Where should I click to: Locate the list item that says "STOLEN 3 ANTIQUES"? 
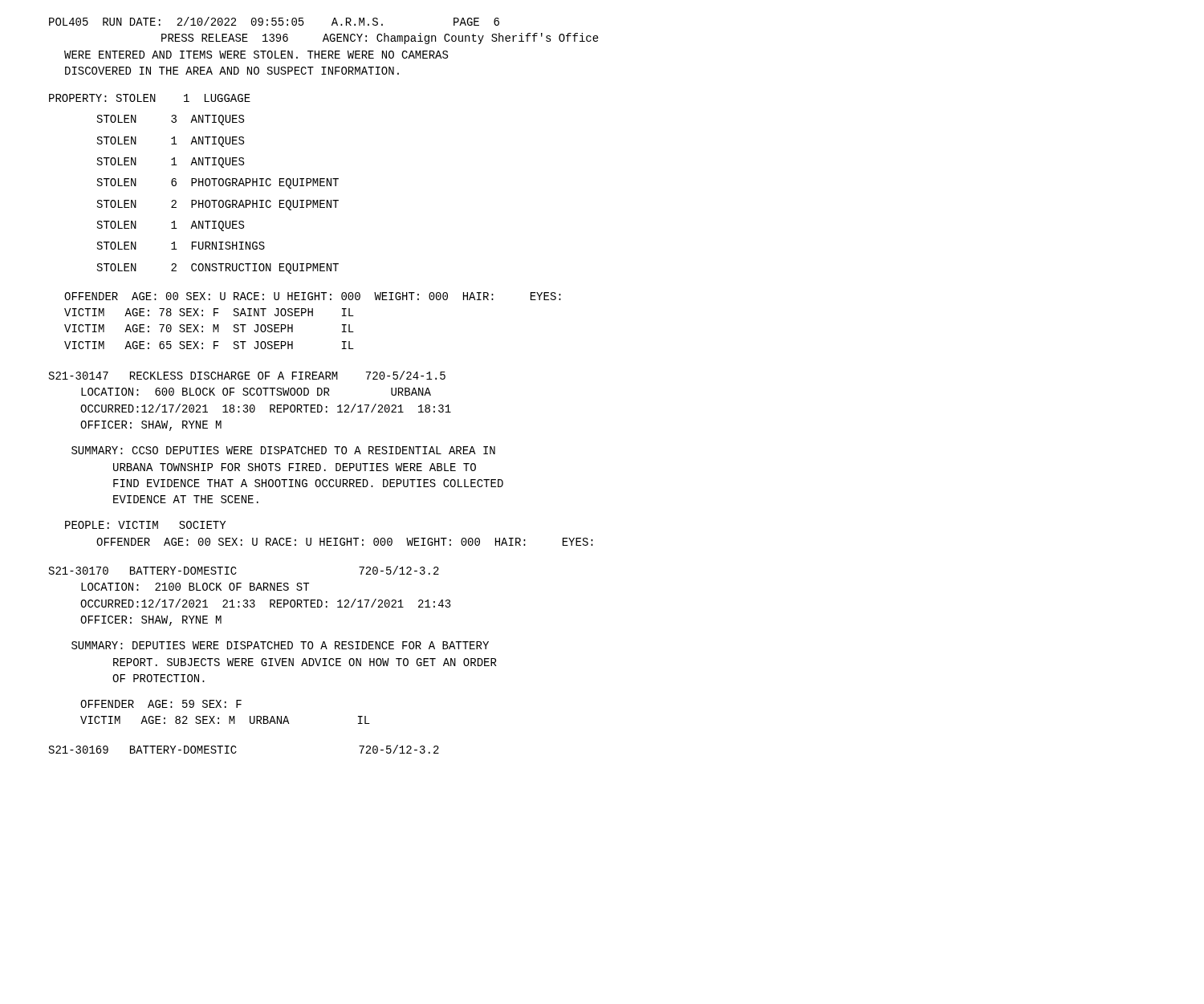171,120
